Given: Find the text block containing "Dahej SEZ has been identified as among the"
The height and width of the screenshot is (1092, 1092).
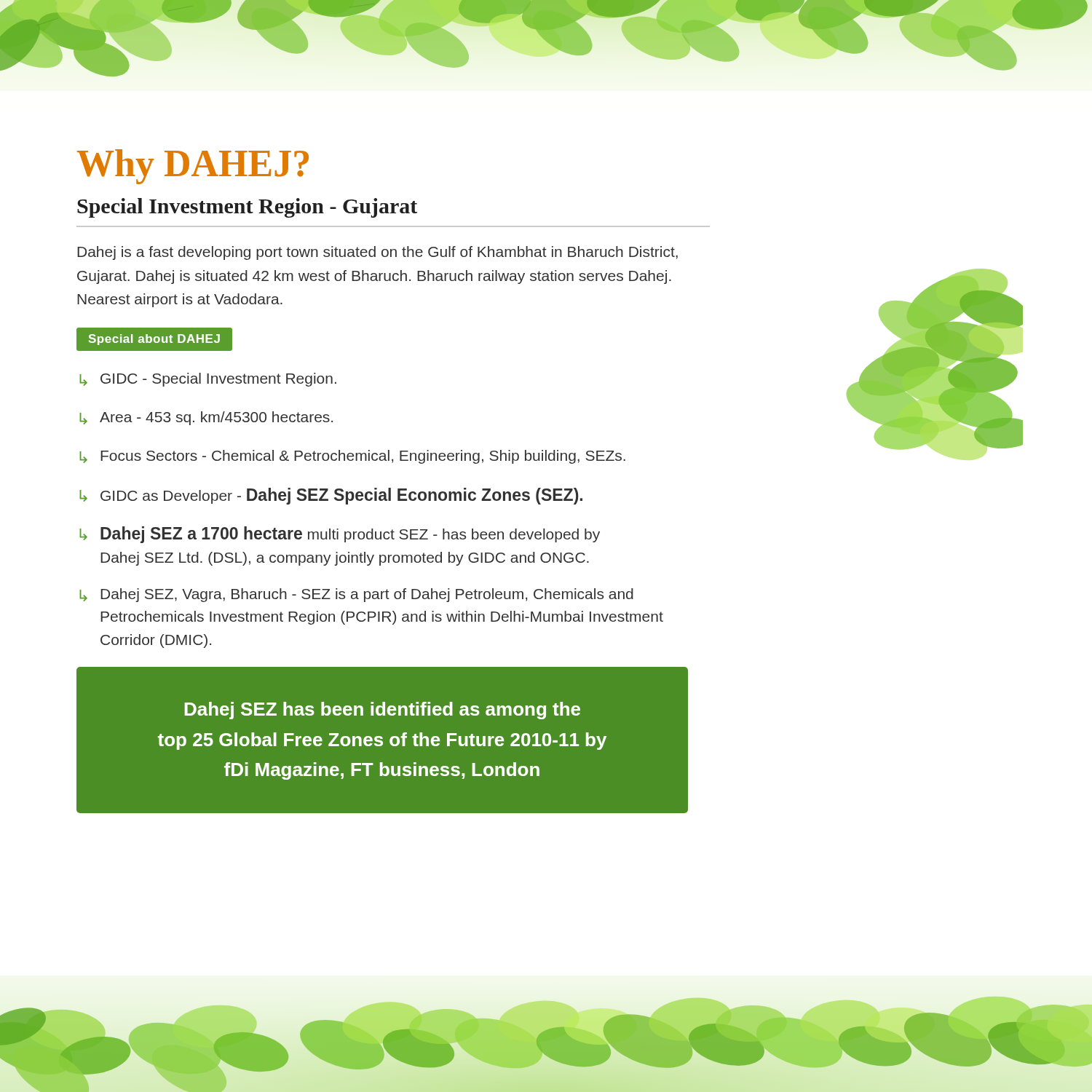Looking at the screenshot, I should [382, 739].
